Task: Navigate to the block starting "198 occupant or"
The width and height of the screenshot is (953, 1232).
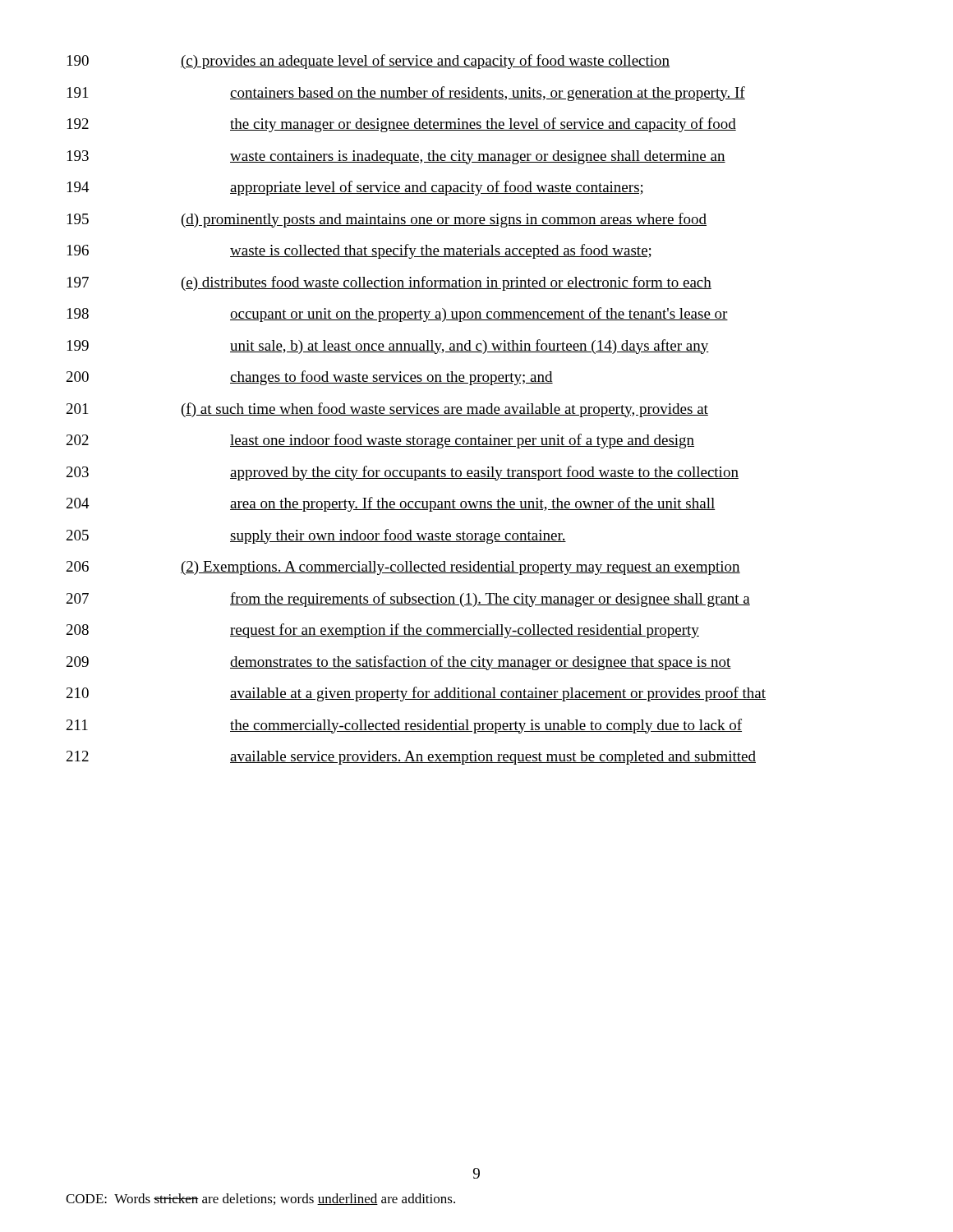Action: point(476,314)
